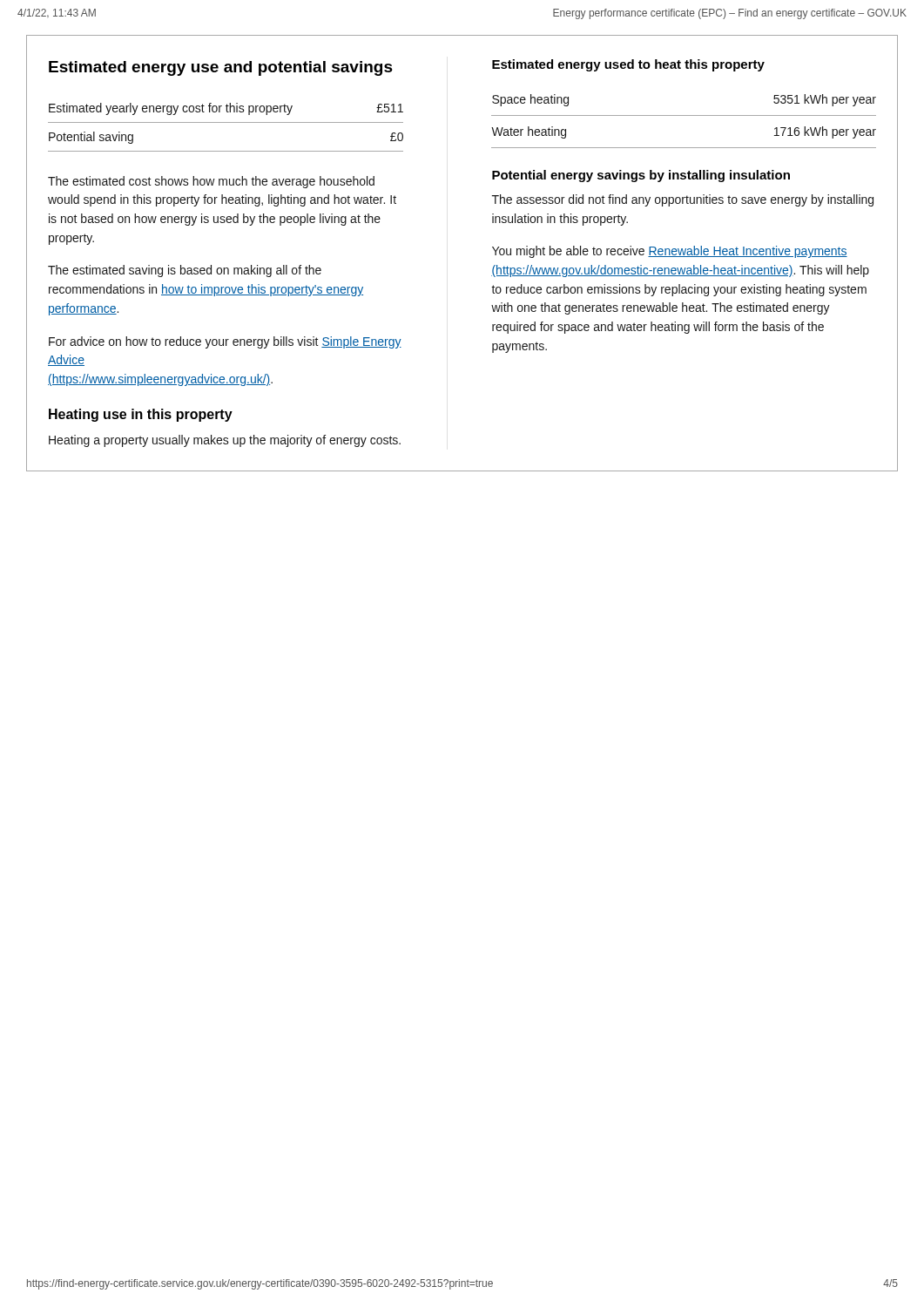The width and height of the screenshot is (924, 1307).
Task: Select the region starting "Heating a property usually makes up the"
Action: 225,440
